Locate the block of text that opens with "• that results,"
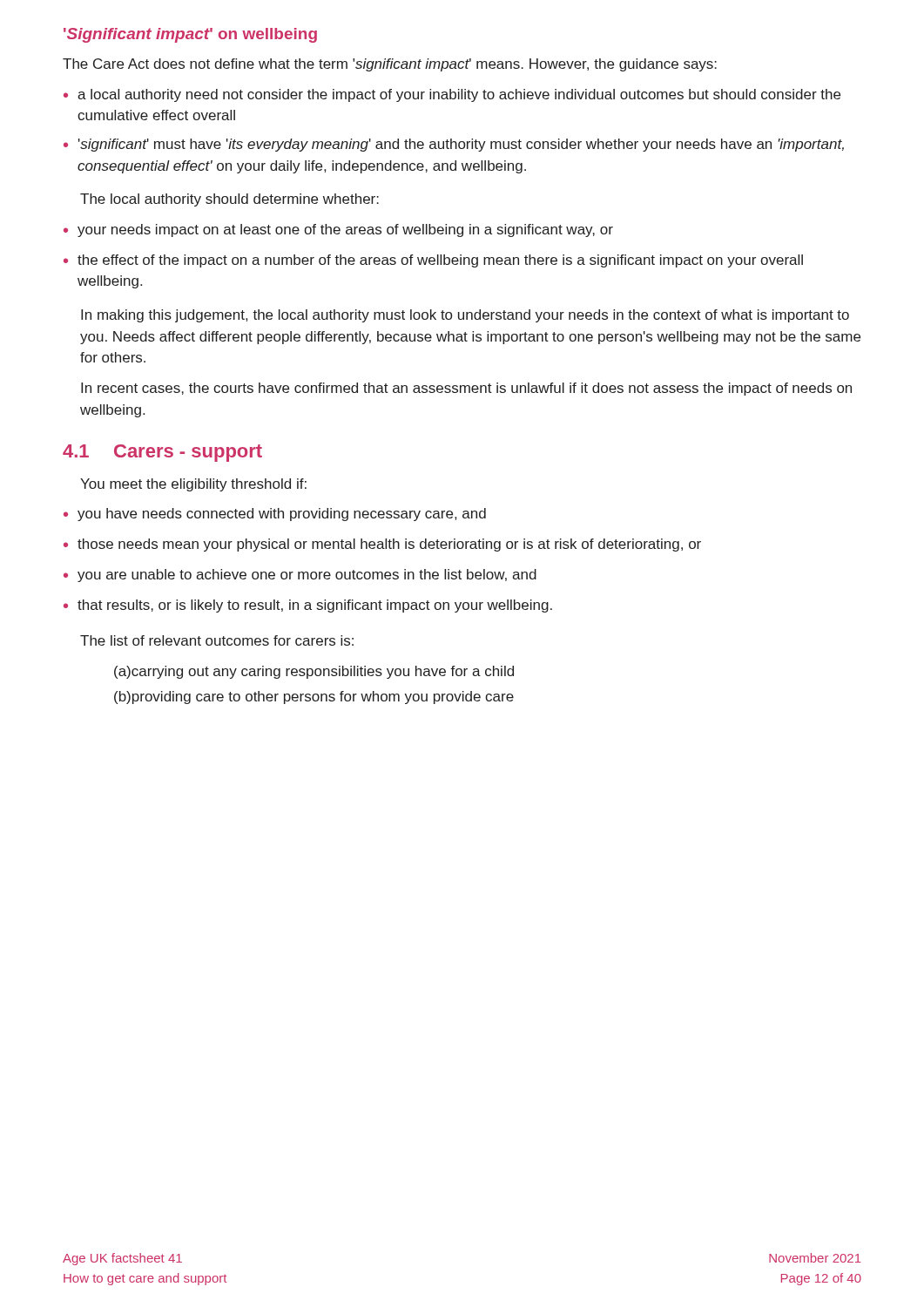Image resolution: width=924 pixels, height=1307 pixels. coord(462,607)
